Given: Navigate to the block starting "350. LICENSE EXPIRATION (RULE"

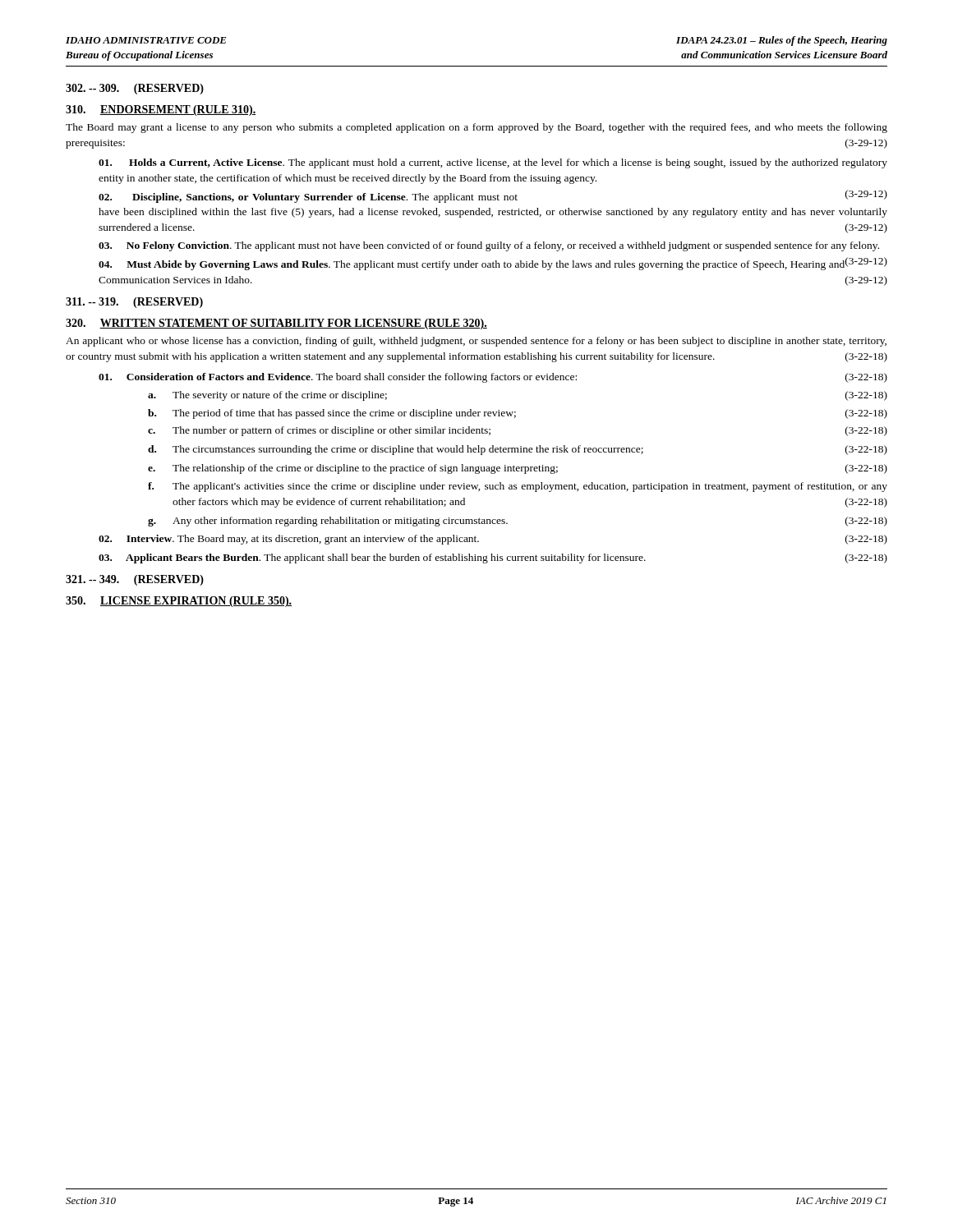Looking at the screenshot, I should pyautogui.click(x=179, y=601).
